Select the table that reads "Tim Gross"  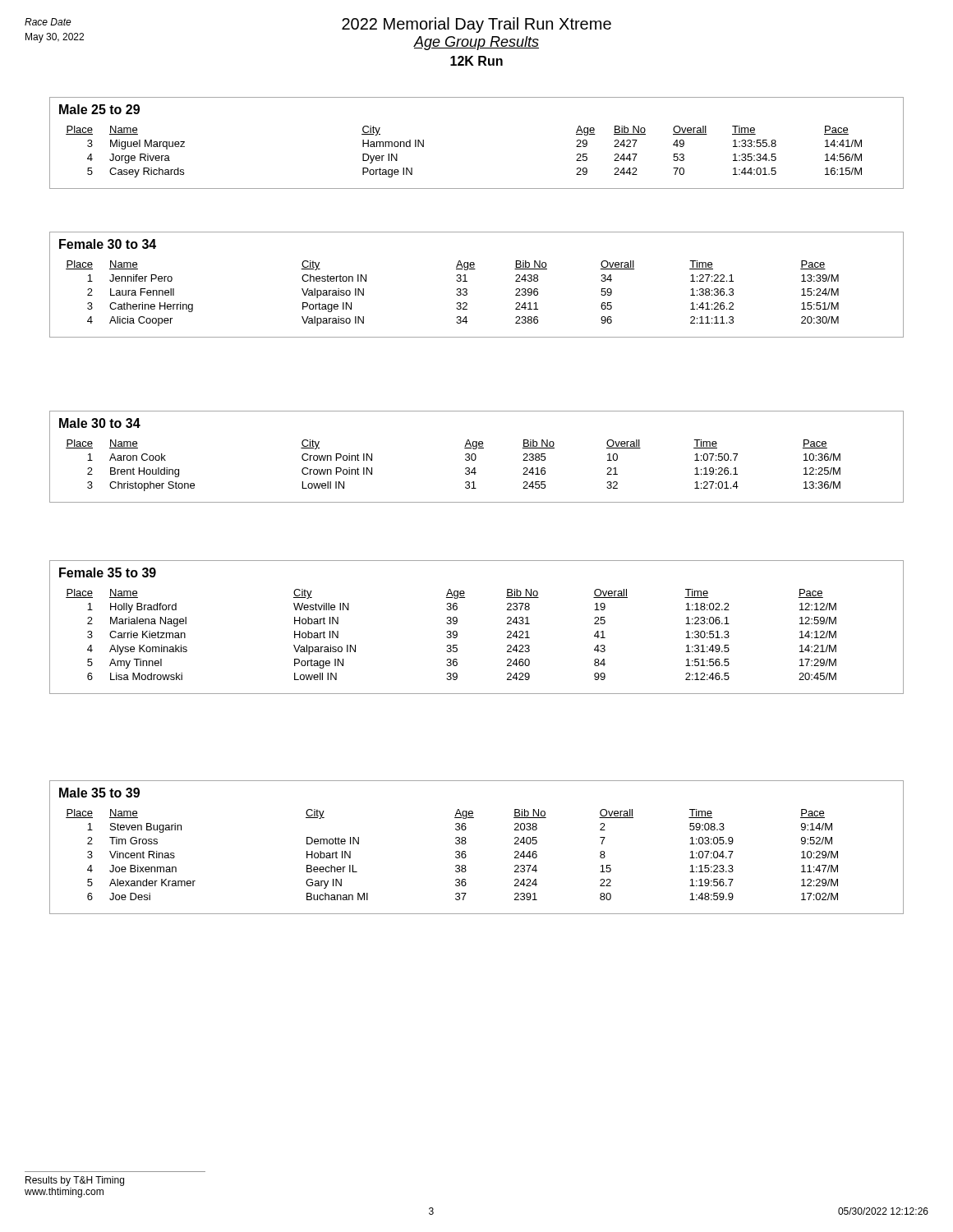(x=476, y=855)
